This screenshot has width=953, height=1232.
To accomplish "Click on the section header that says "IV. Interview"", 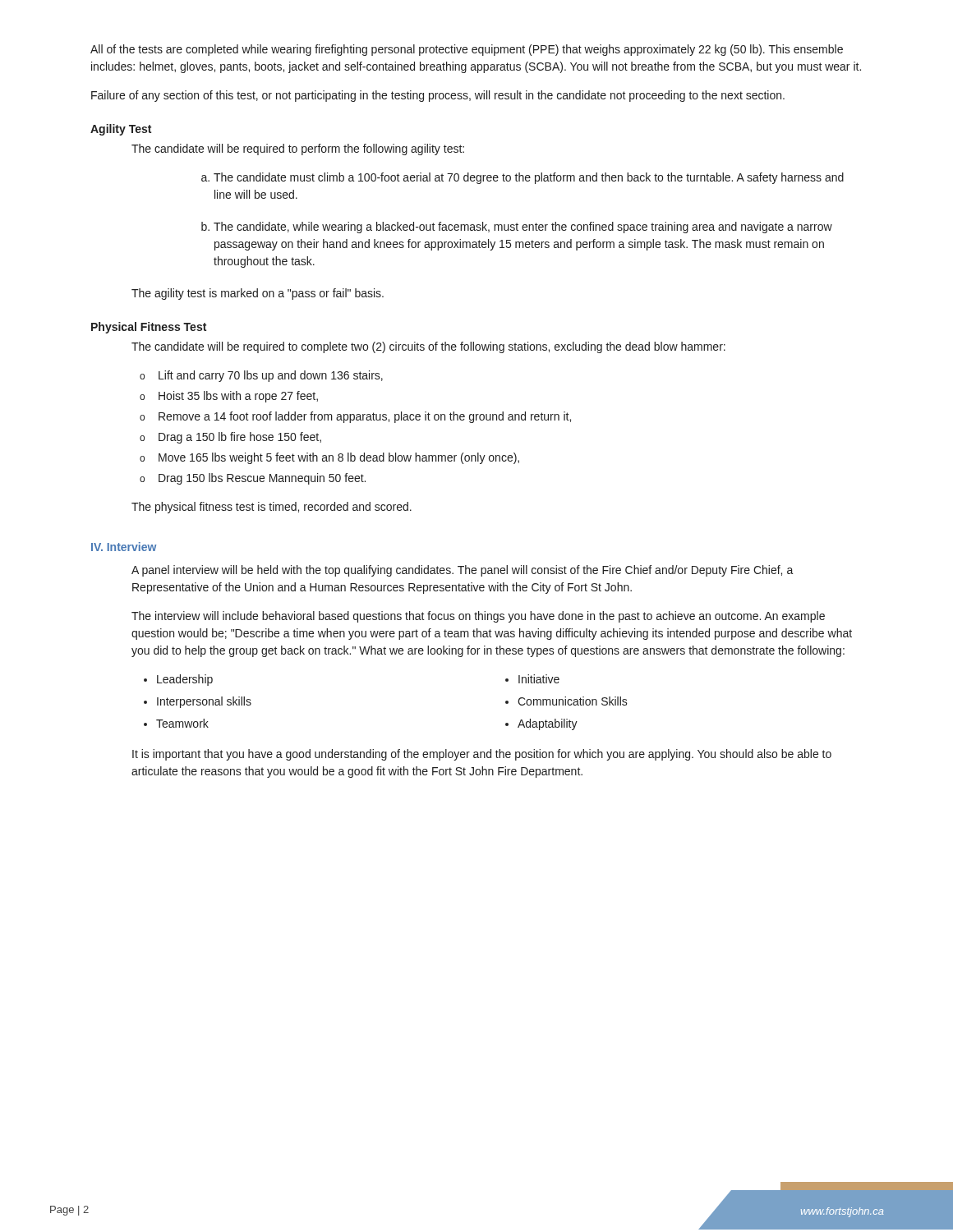I will pos(123,547).
